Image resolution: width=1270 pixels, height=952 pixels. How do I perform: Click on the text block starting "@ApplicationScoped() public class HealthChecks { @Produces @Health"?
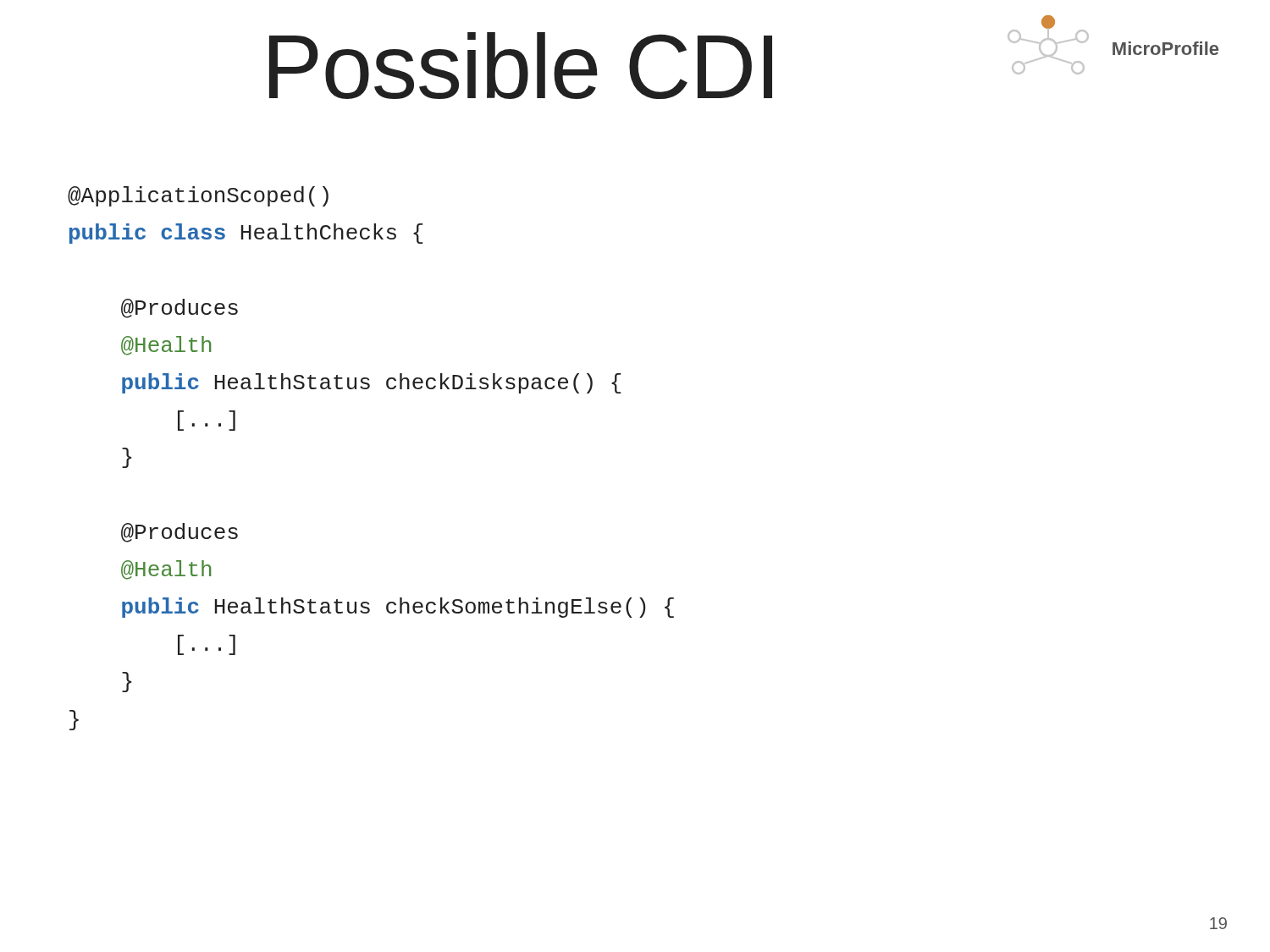pos(198,196)
